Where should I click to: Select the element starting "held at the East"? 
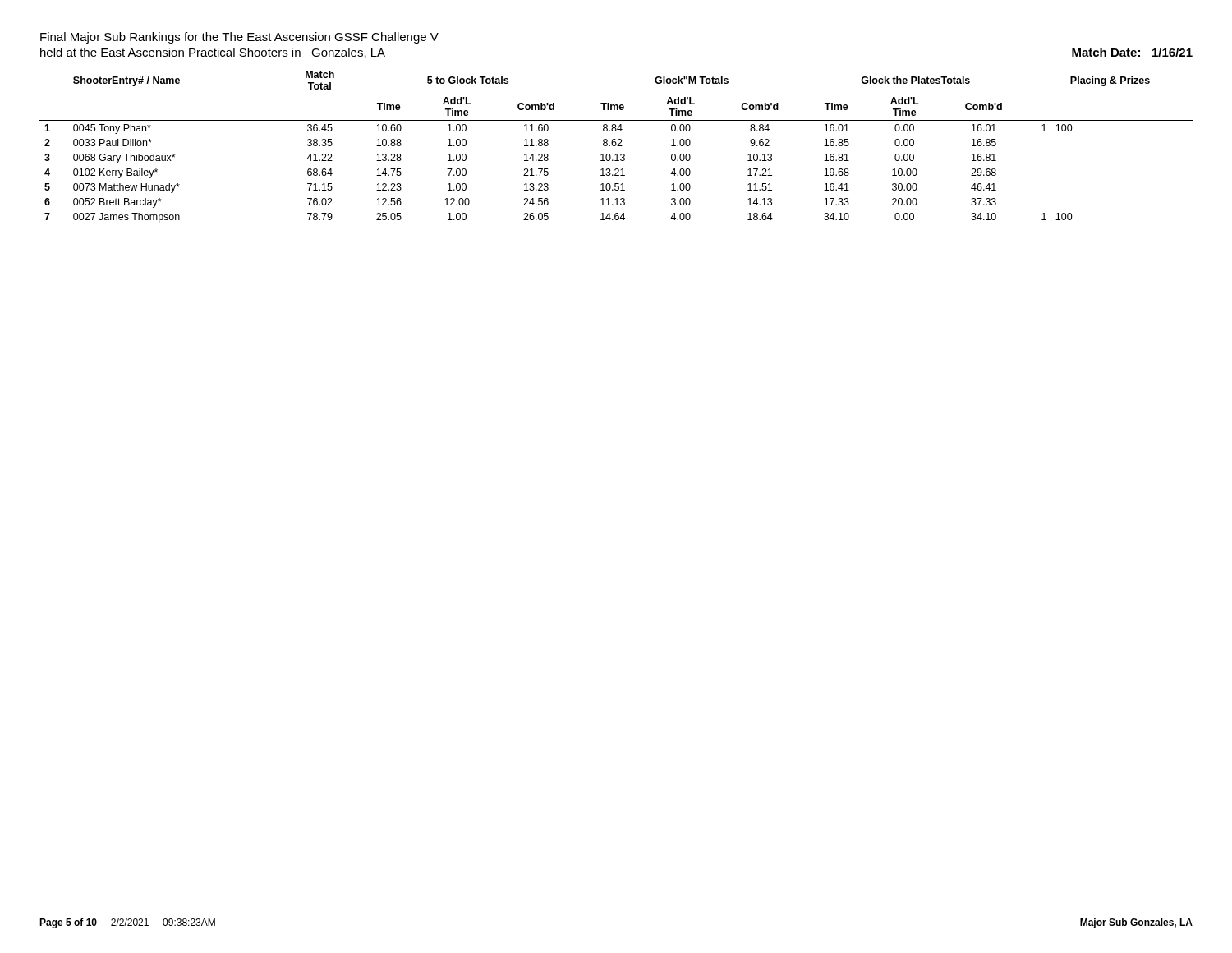(212, 52)
